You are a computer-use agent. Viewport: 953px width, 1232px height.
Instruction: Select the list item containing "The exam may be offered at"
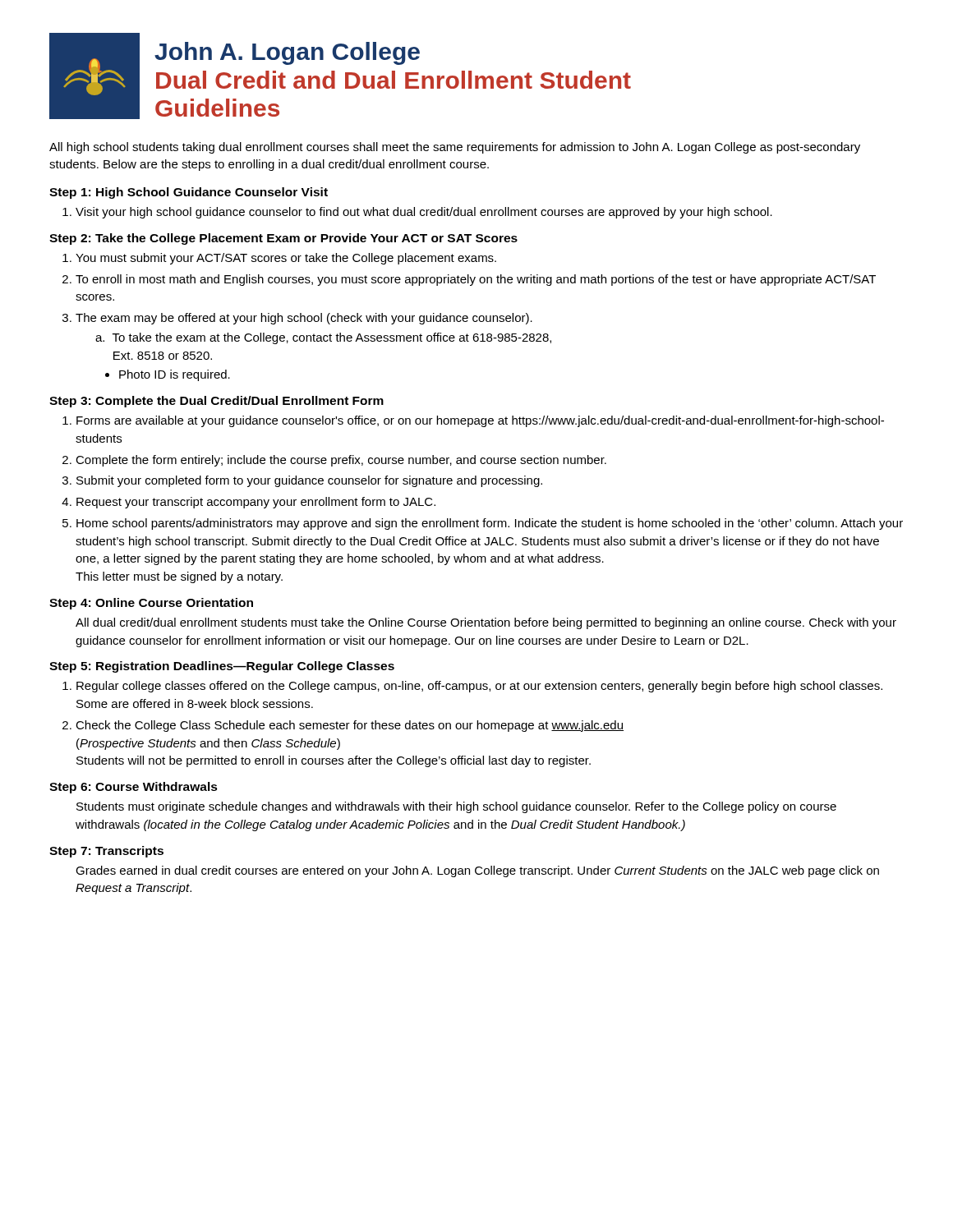pyautogui.click(x=476, y=346)
